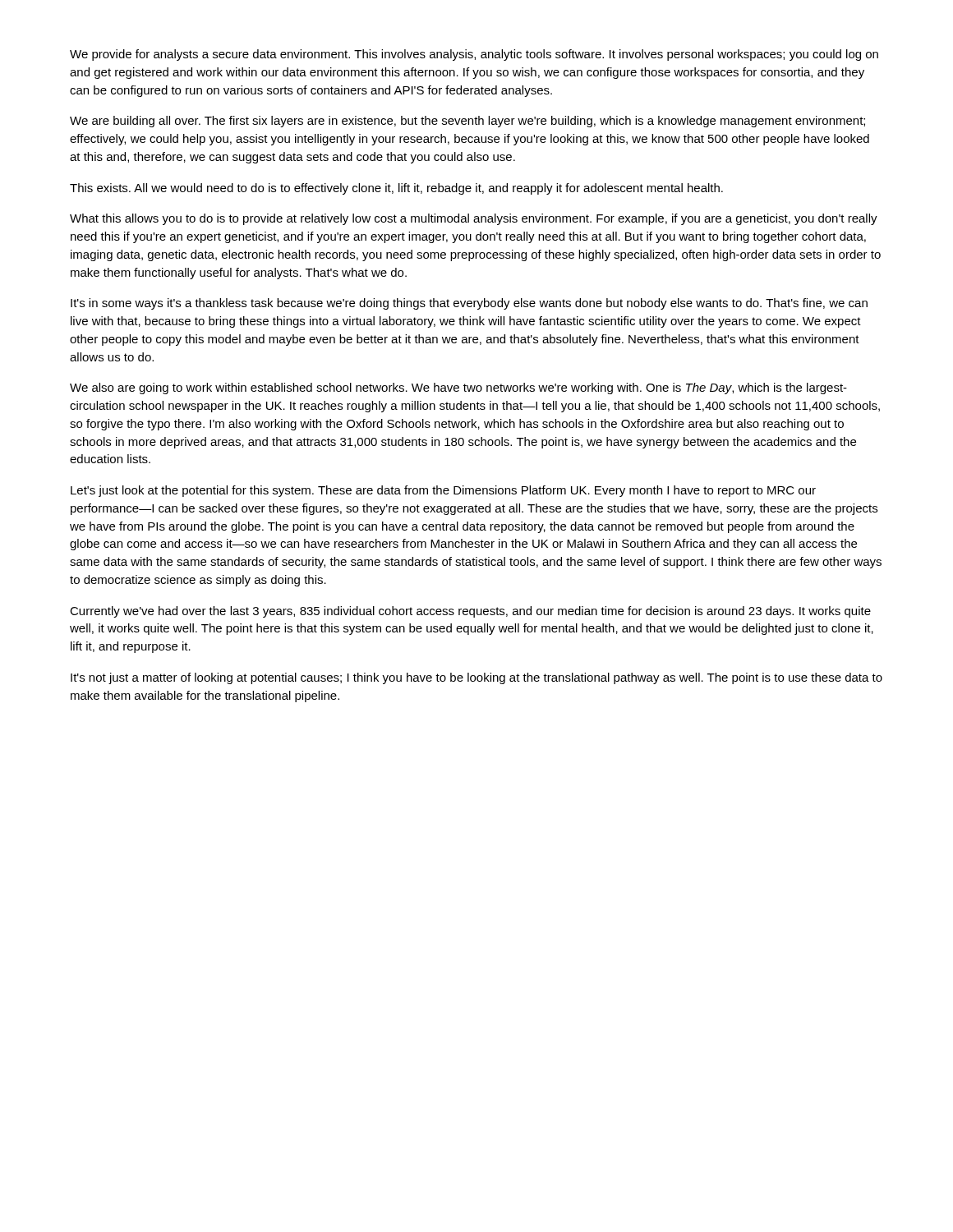This screenshot has height=1232, width=953.
Task: Locate the text block that reads "Currently we've had over"
Action: coord(472,628)
